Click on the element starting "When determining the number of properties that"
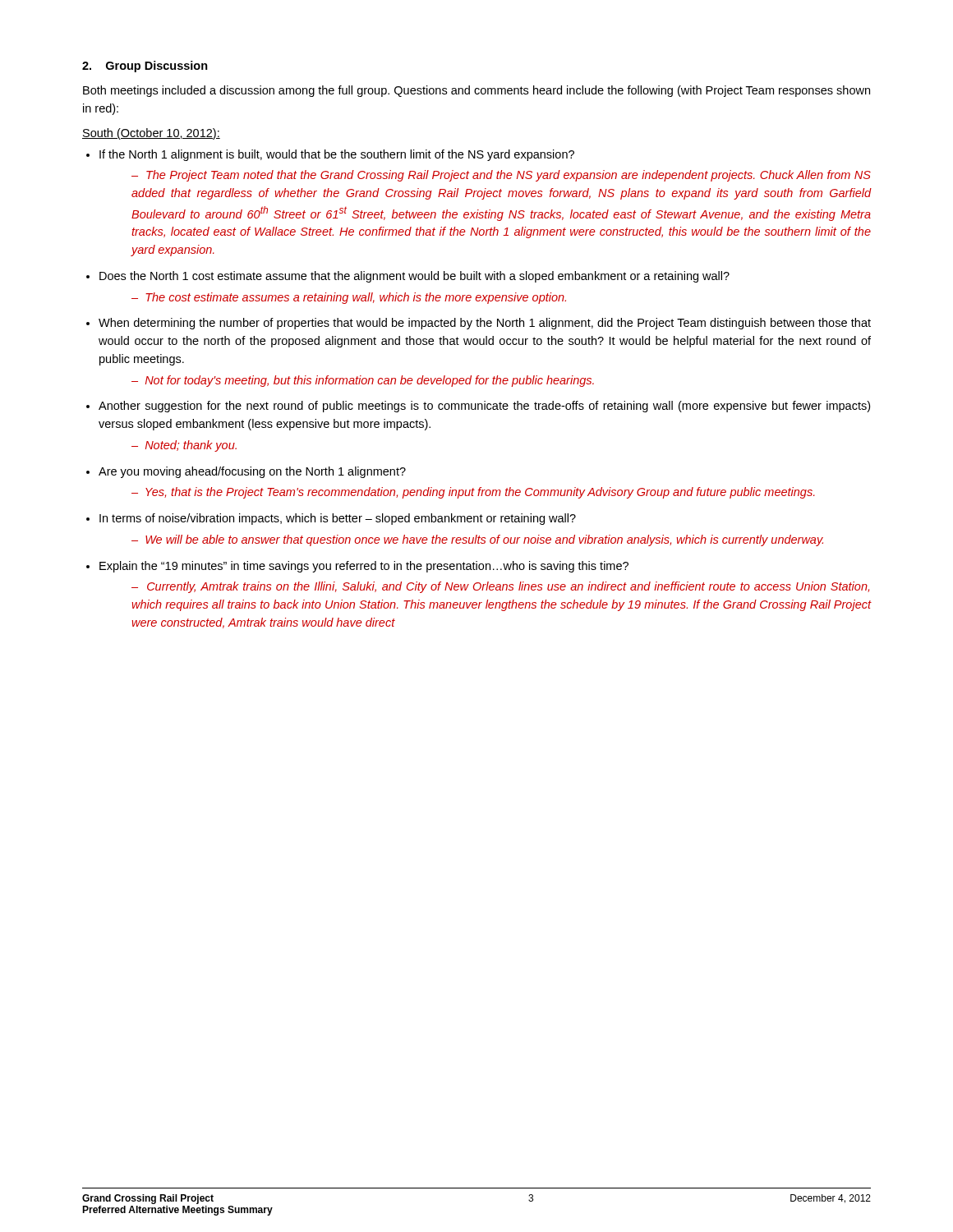953x1232 pixels. point(485,352)
